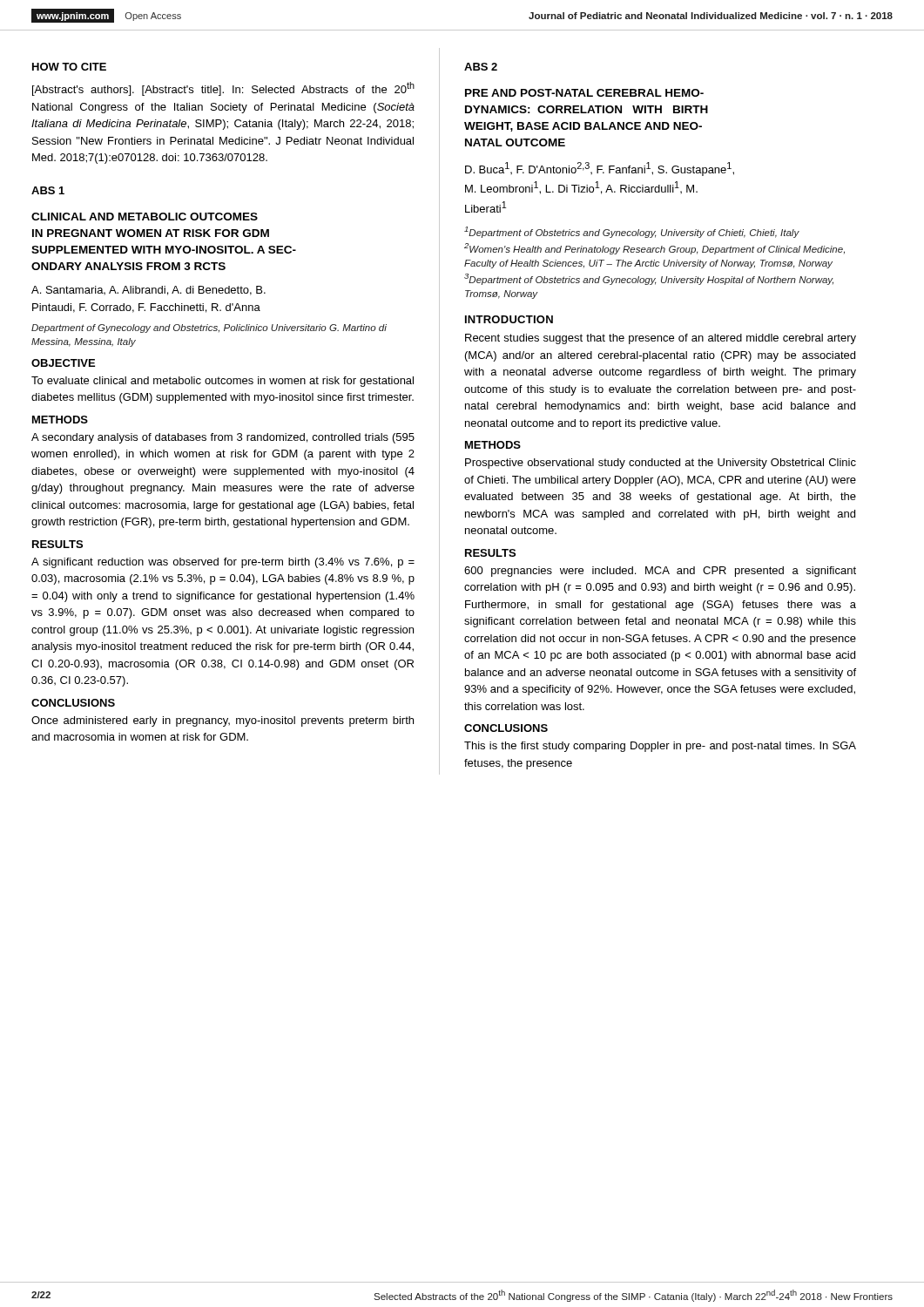The height and width of the screenshot is (1307, 924).
Task: Locate the block starting "ABS 1"
Action: point(48,190)
